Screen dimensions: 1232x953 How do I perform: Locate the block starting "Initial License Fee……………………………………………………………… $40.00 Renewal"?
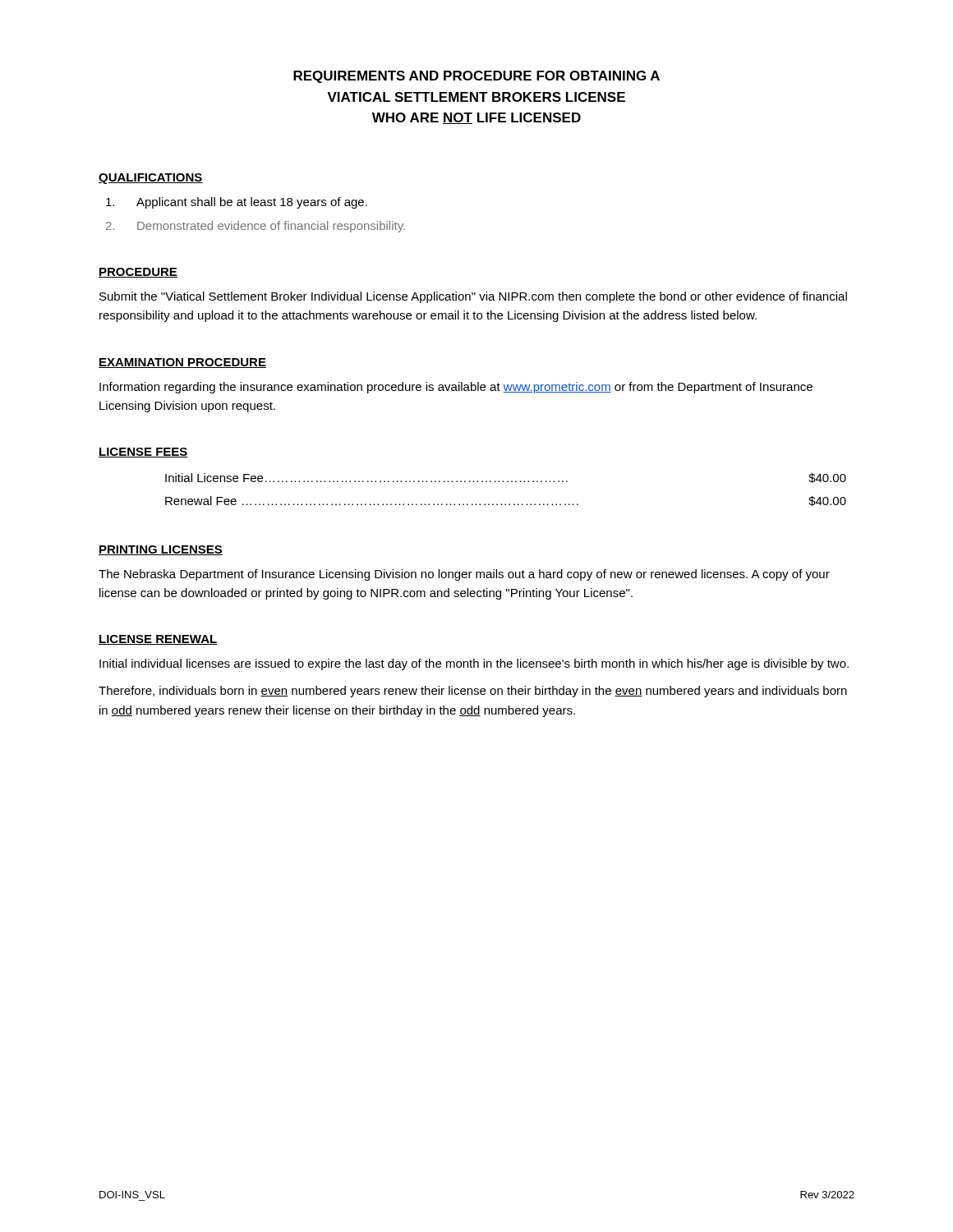tap(509, 489)
